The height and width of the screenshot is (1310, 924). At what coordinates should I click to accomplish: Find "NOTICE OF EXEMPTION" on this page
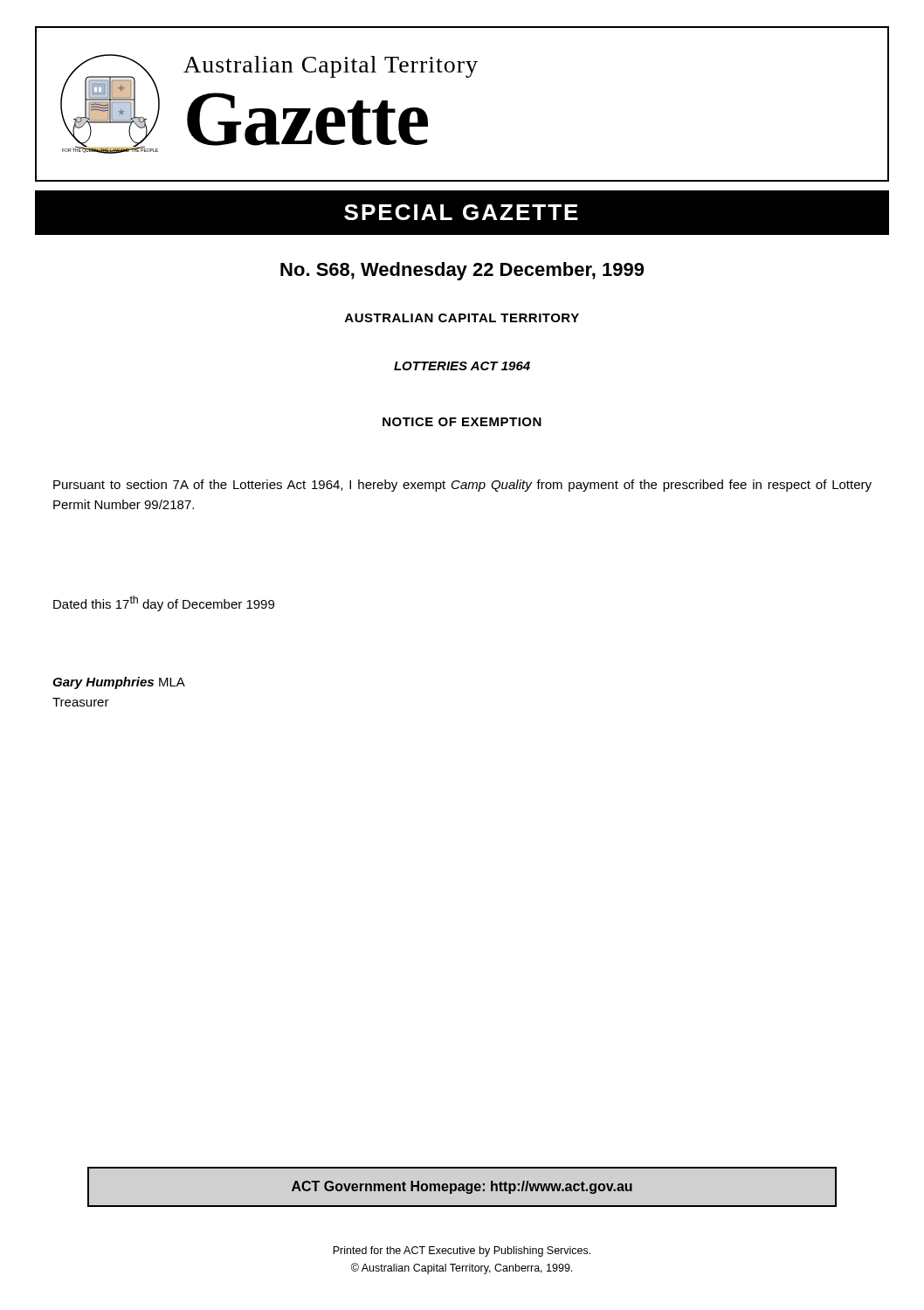(x=462, y=421)
